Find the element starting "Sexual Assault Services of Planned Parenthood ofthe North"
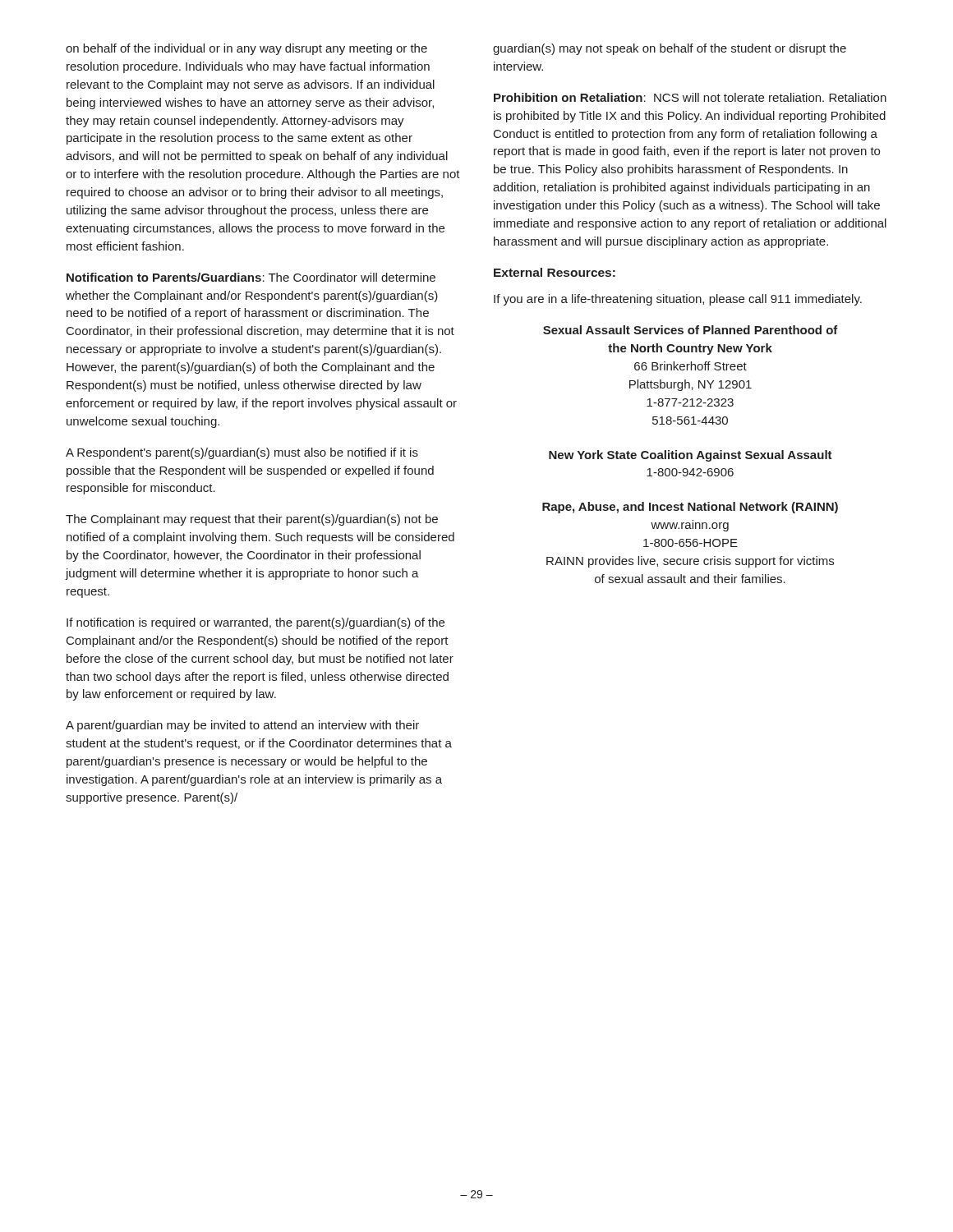The height and width of the screenshot is (1232, 953). (x=690, y=375)
